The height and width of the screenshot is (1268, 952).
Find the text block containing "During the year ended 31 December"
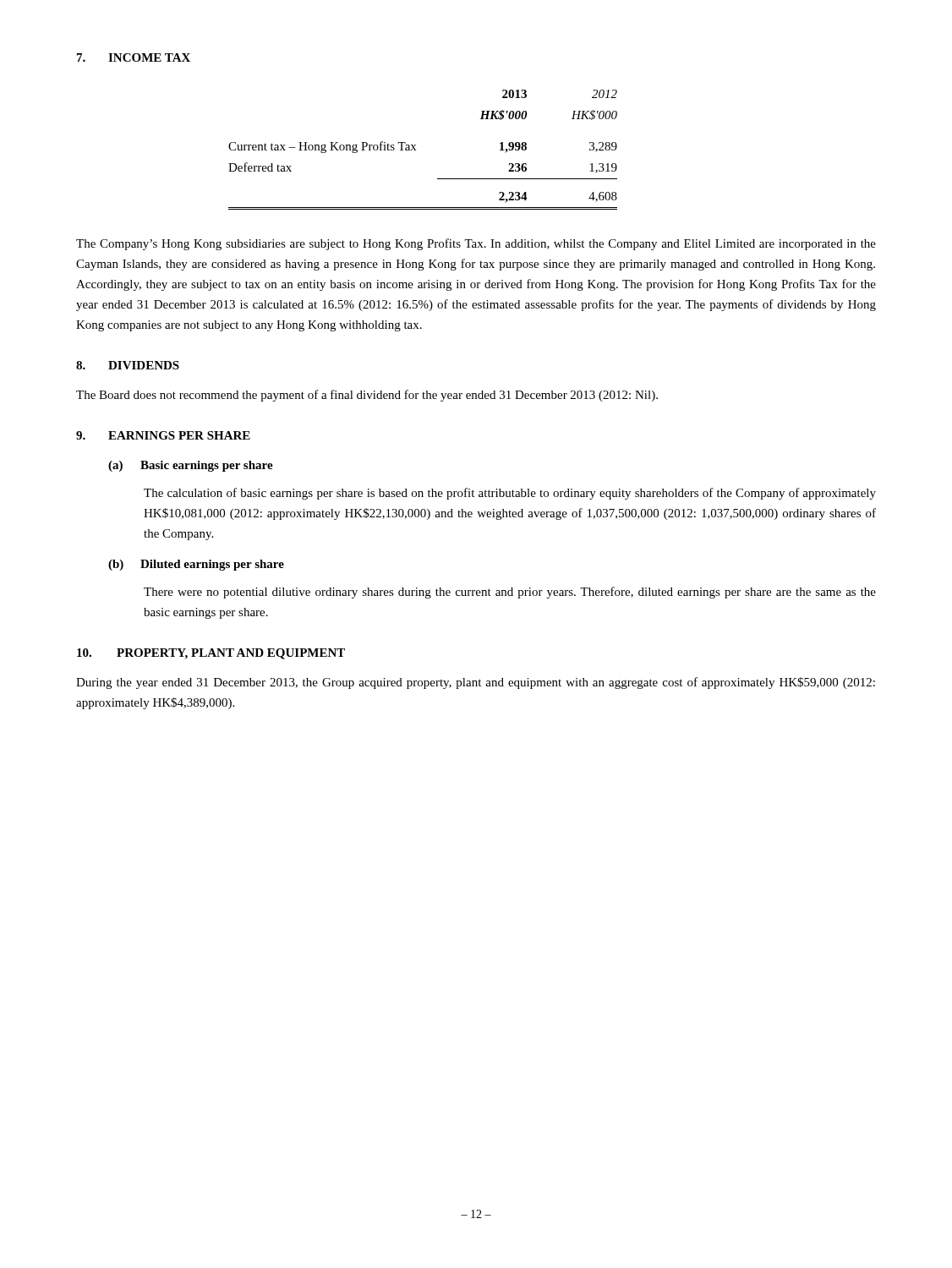pyautogui.click(x=476, y=692)
